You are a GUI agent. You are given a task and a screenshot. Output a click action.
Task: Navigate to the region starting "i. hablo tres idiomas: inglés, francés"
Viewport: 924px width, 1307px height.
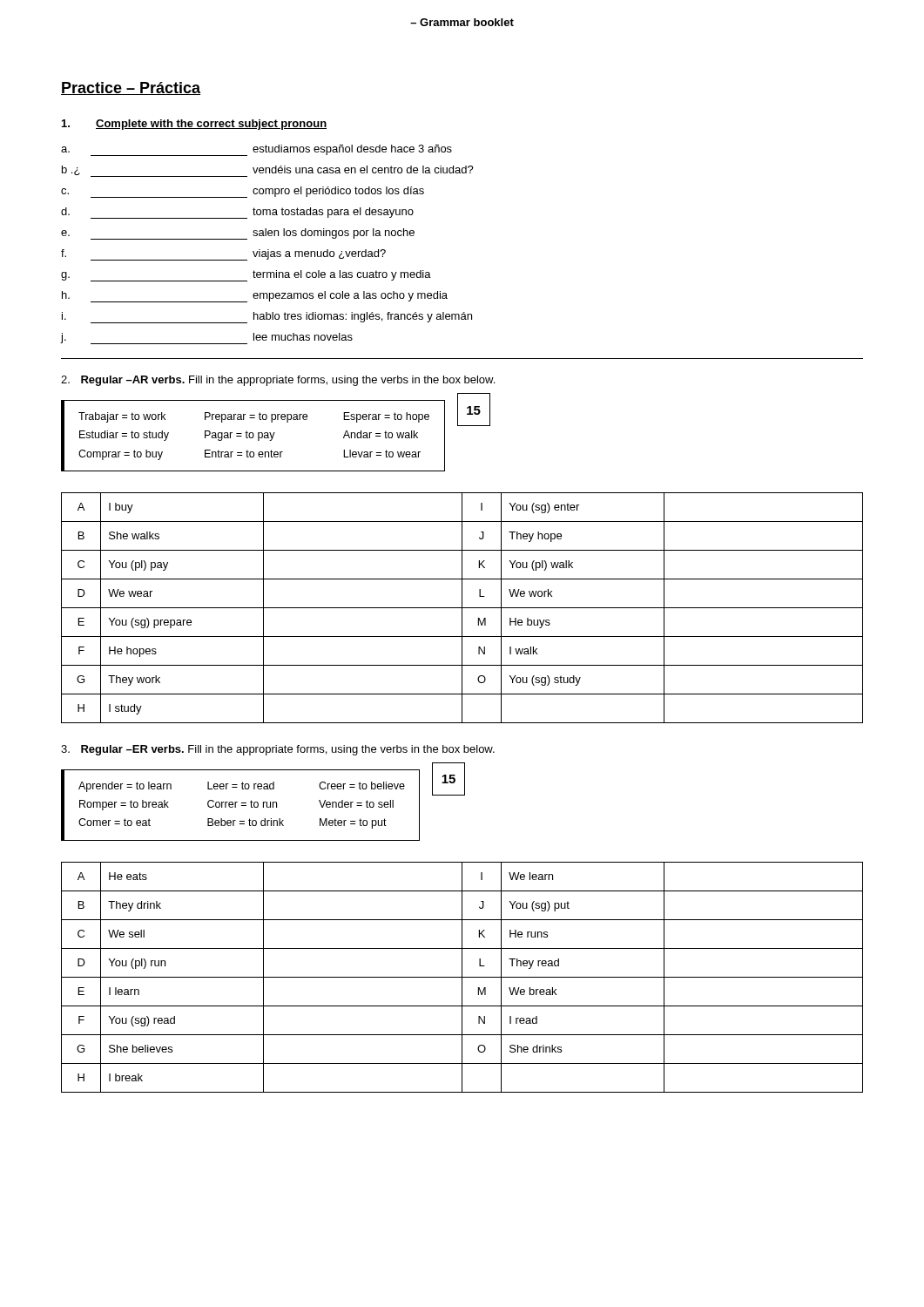coord(267,316)
